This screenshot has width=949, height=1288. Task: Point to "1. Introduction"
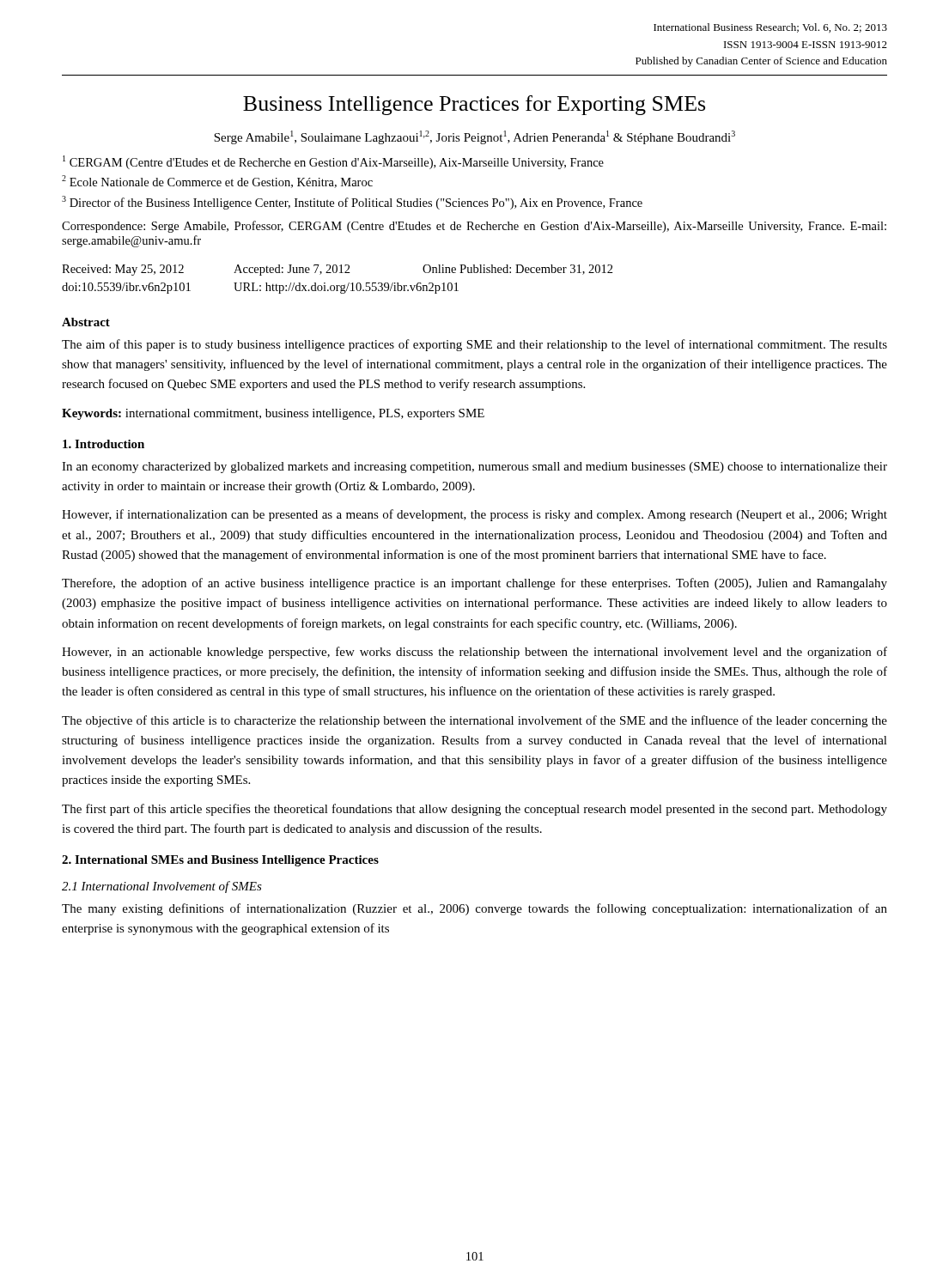[x=103, y=444]
